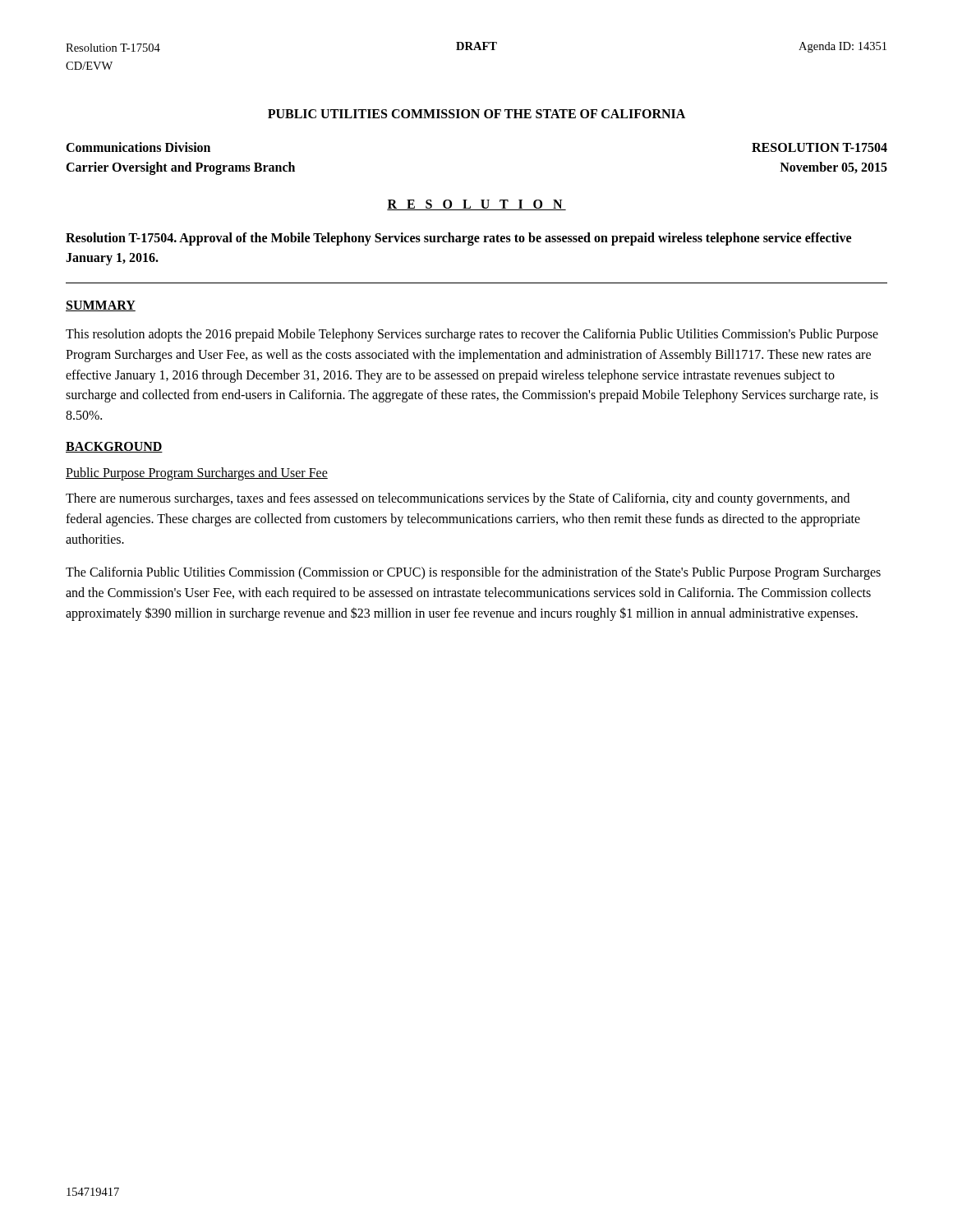Locate the block of text that opens with "There are numerous surcharges, taxes and fees assessed"

[463, 519]
